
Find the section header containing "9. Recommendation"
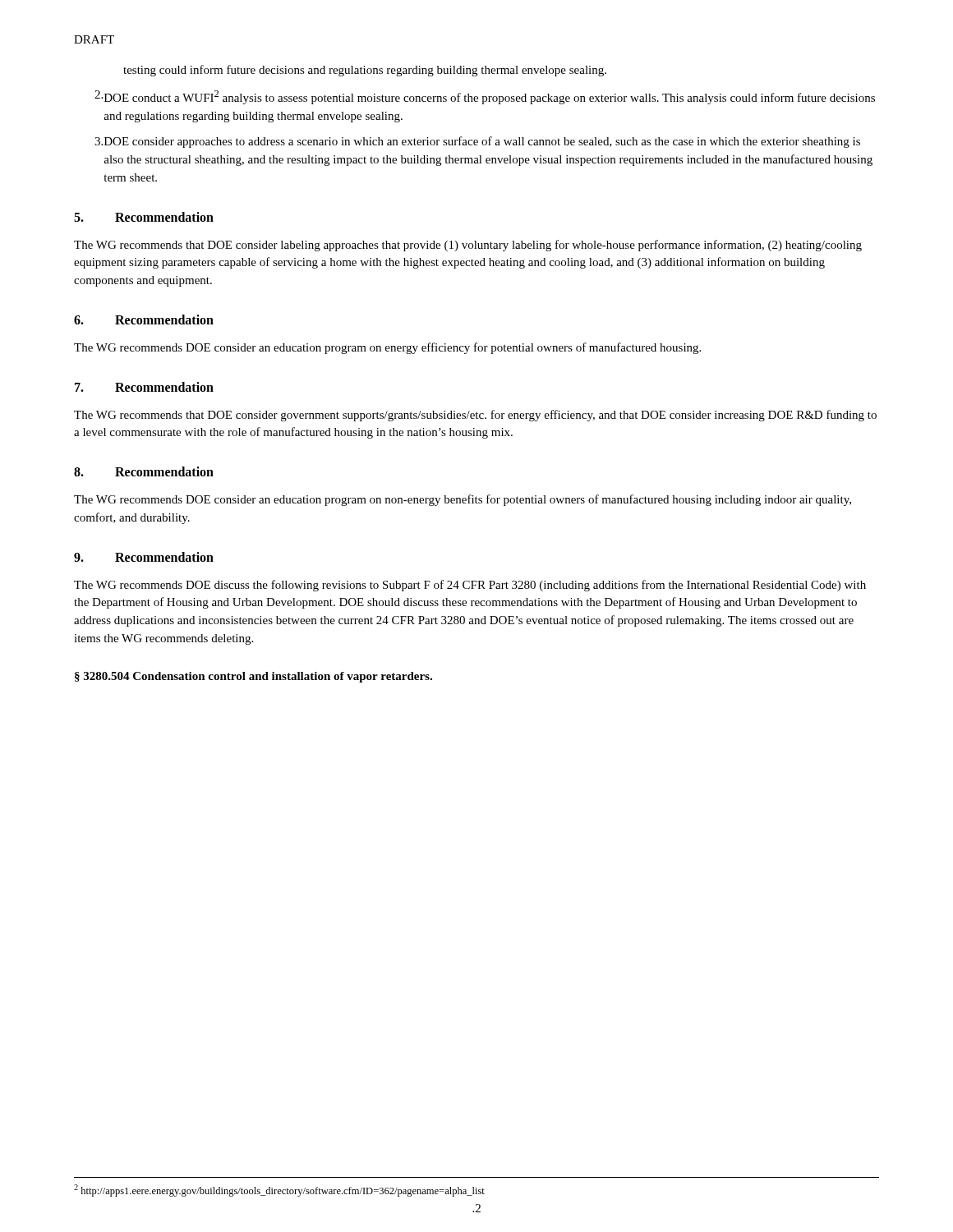click(144, 557)
